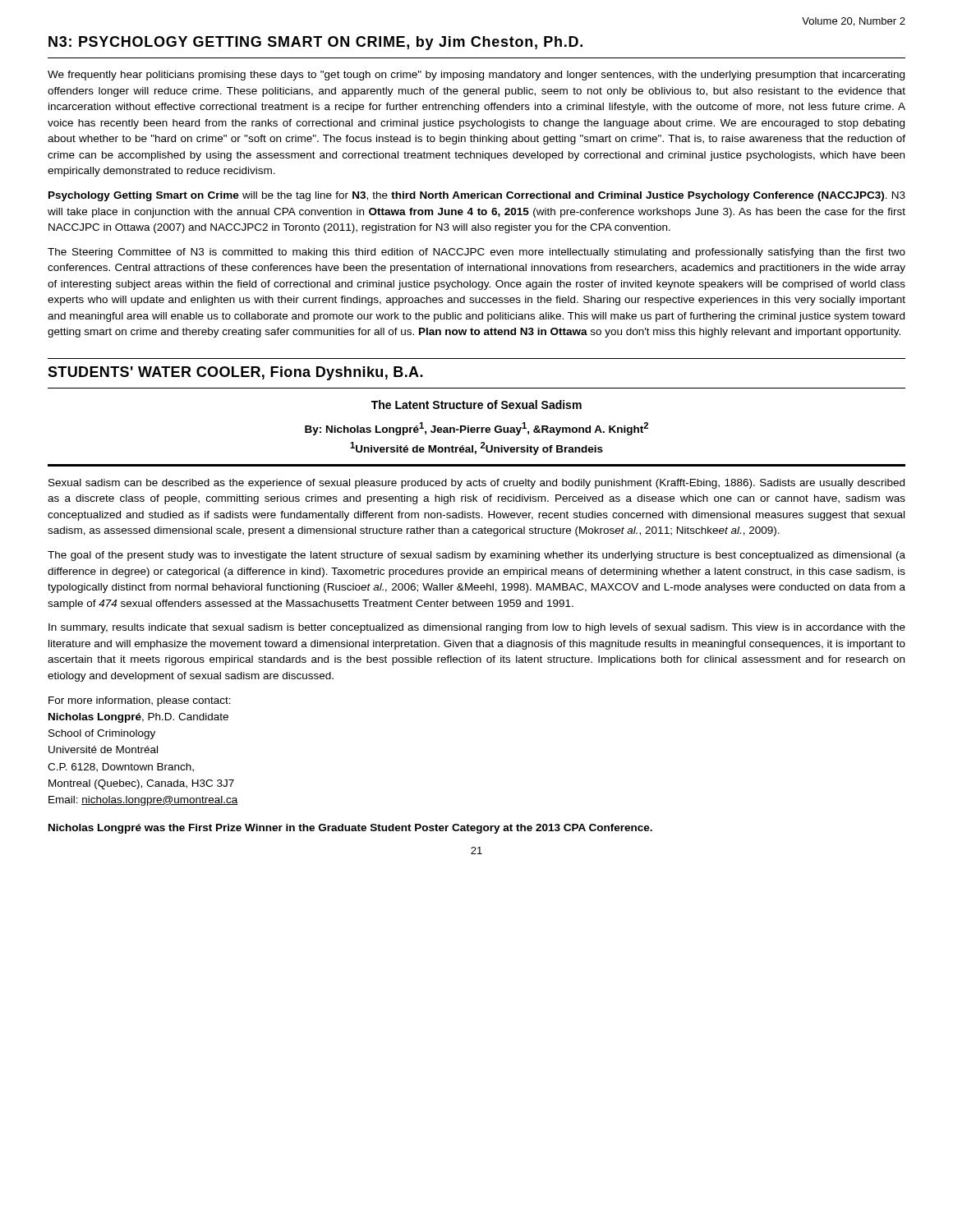The image size is (953, 1232).
Task: Point to "The Latent Structure of Sexual Sadism"
Action: 476,405
